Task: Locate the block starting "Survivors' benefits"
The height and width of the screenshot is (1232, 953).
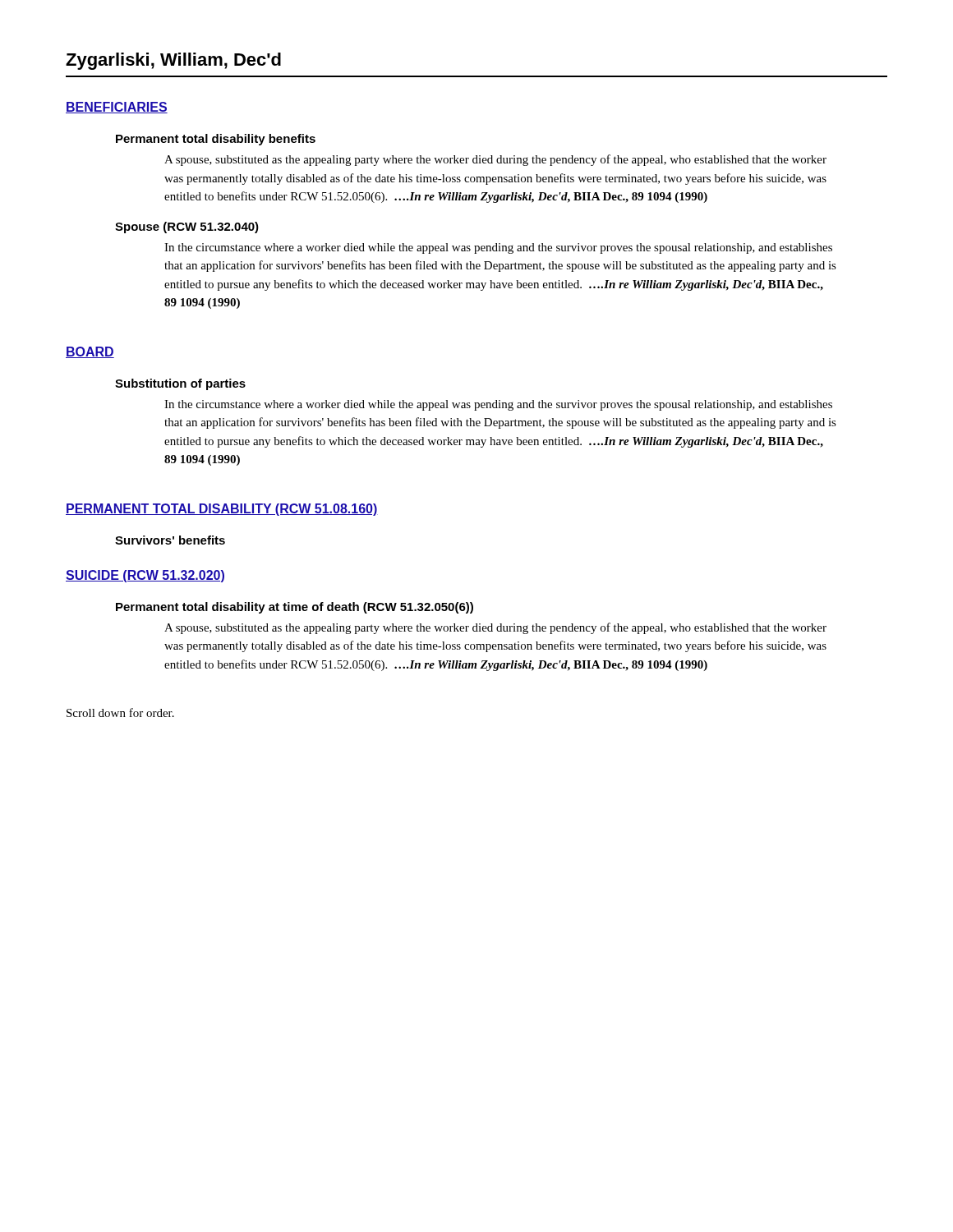Action: click(x=170, y=540)
